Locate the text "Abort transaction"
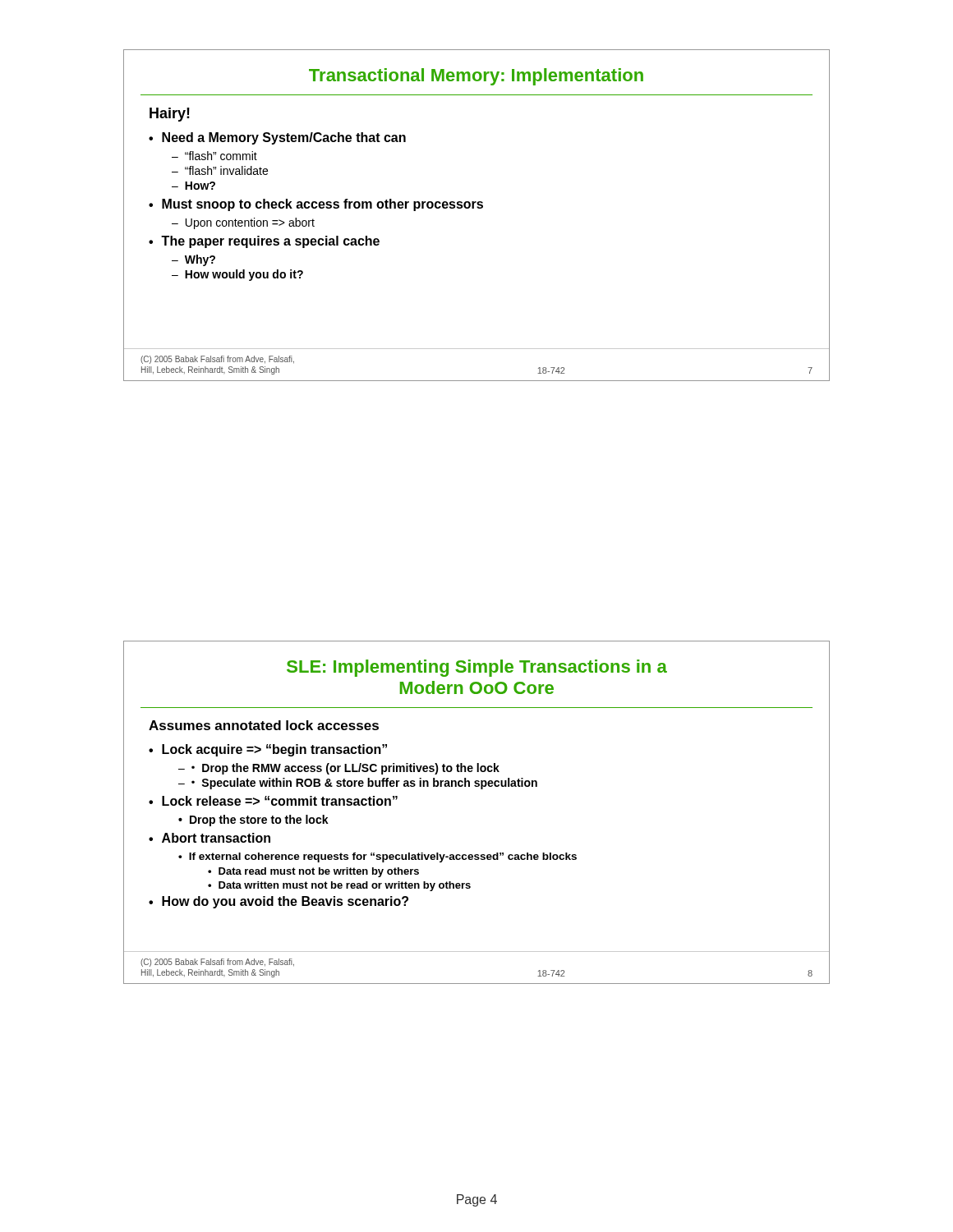 [216, 839]
